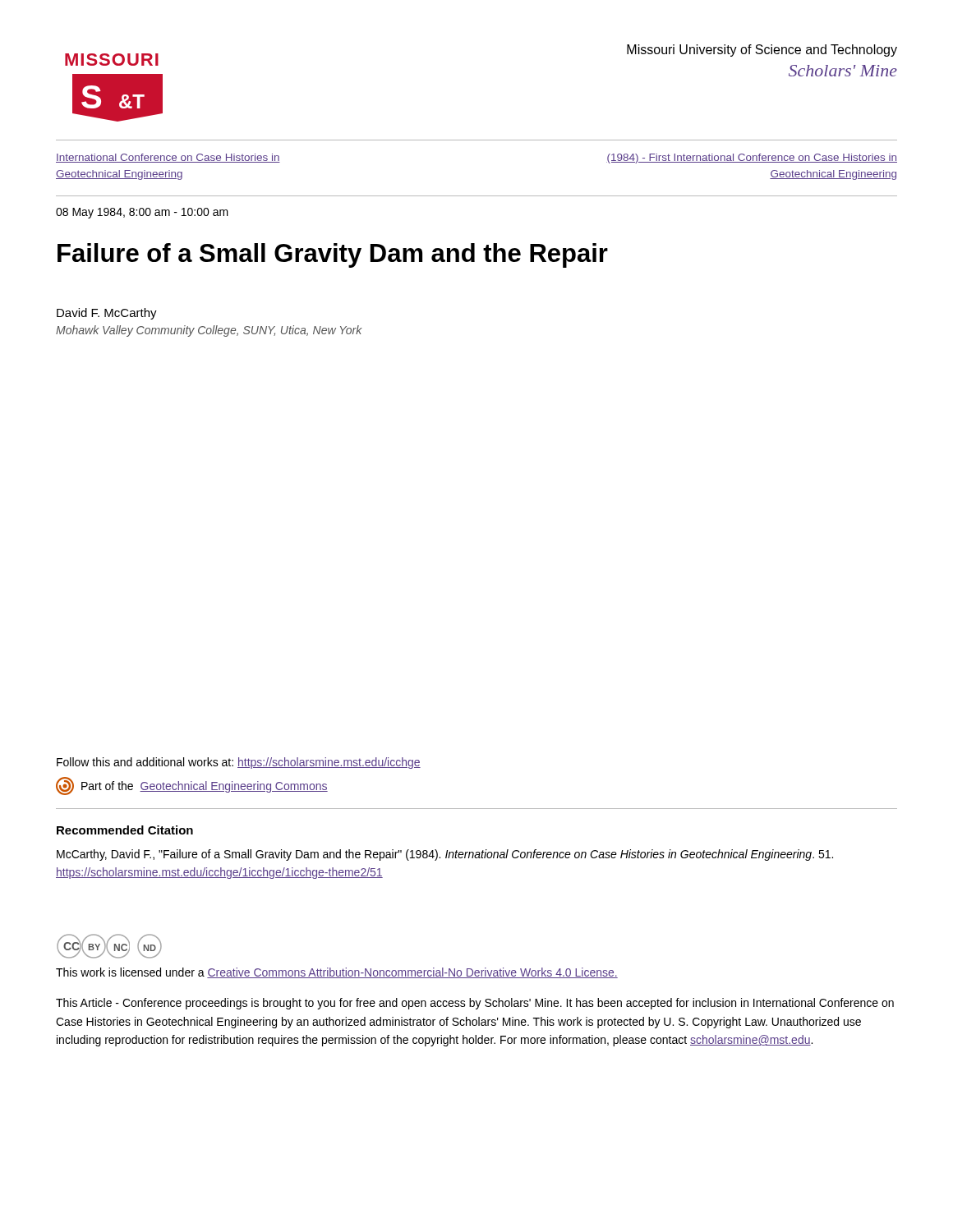The image size is (953, 1232).
Task: Click on the element starting "Missouri University of Science and Technology Scholars'"
Action: (x=762, y=62)
